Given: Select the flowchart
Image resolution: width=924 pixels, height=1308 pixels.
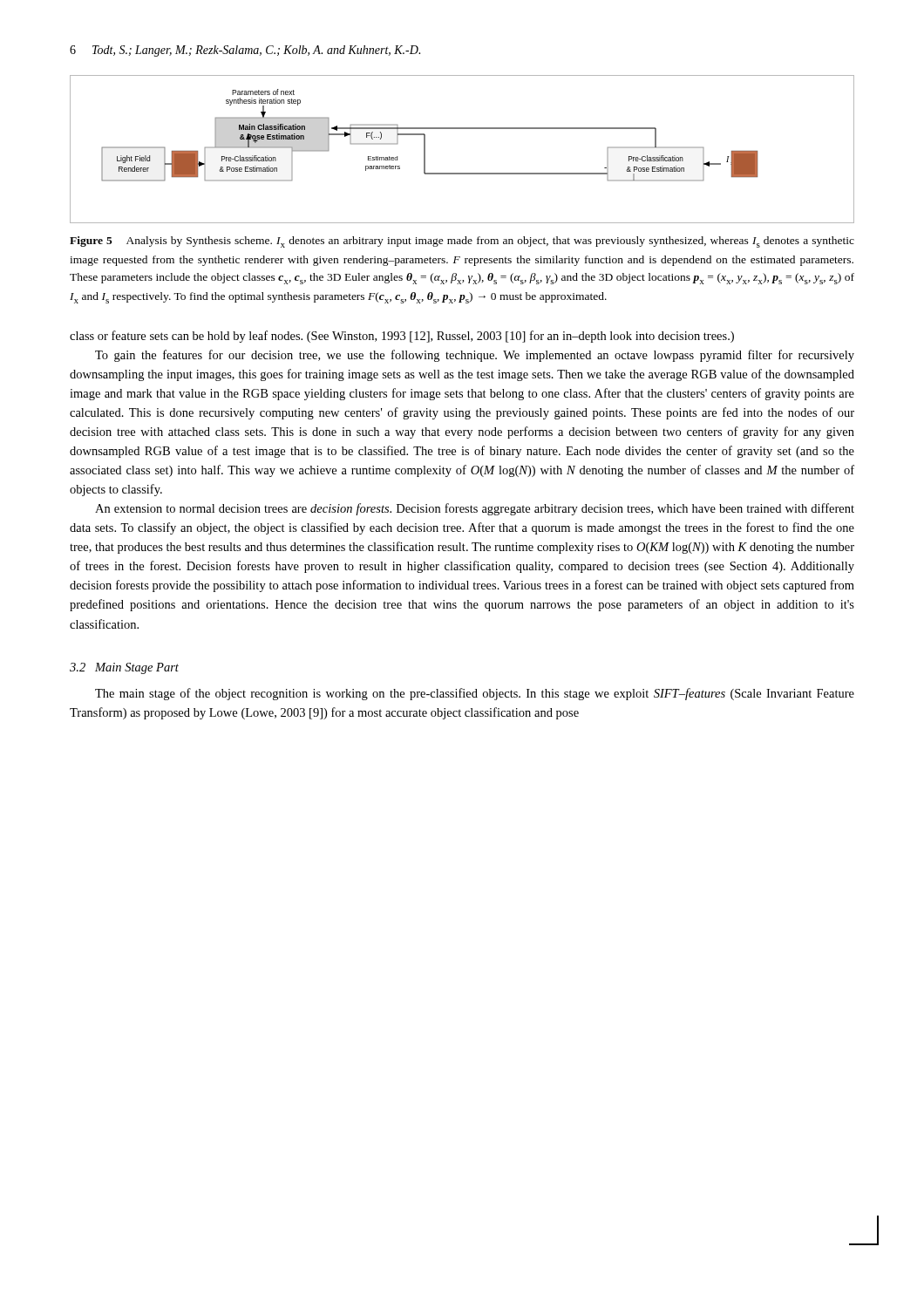Looking at the screenshot, I should [x=462, y=149].
